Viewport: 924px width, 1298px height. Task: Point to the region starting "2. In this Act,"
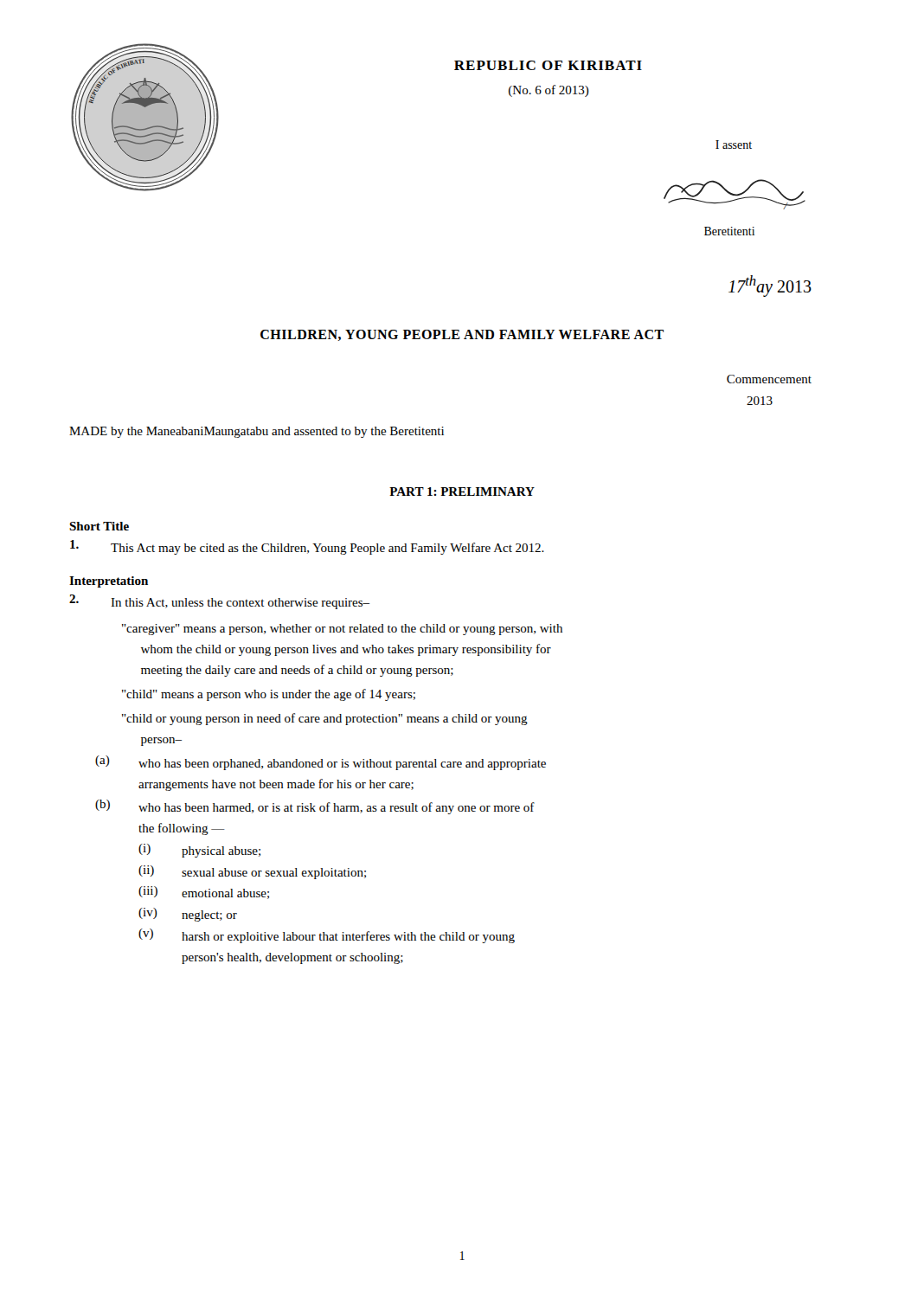pyautogui.click(x=219, y=602)
